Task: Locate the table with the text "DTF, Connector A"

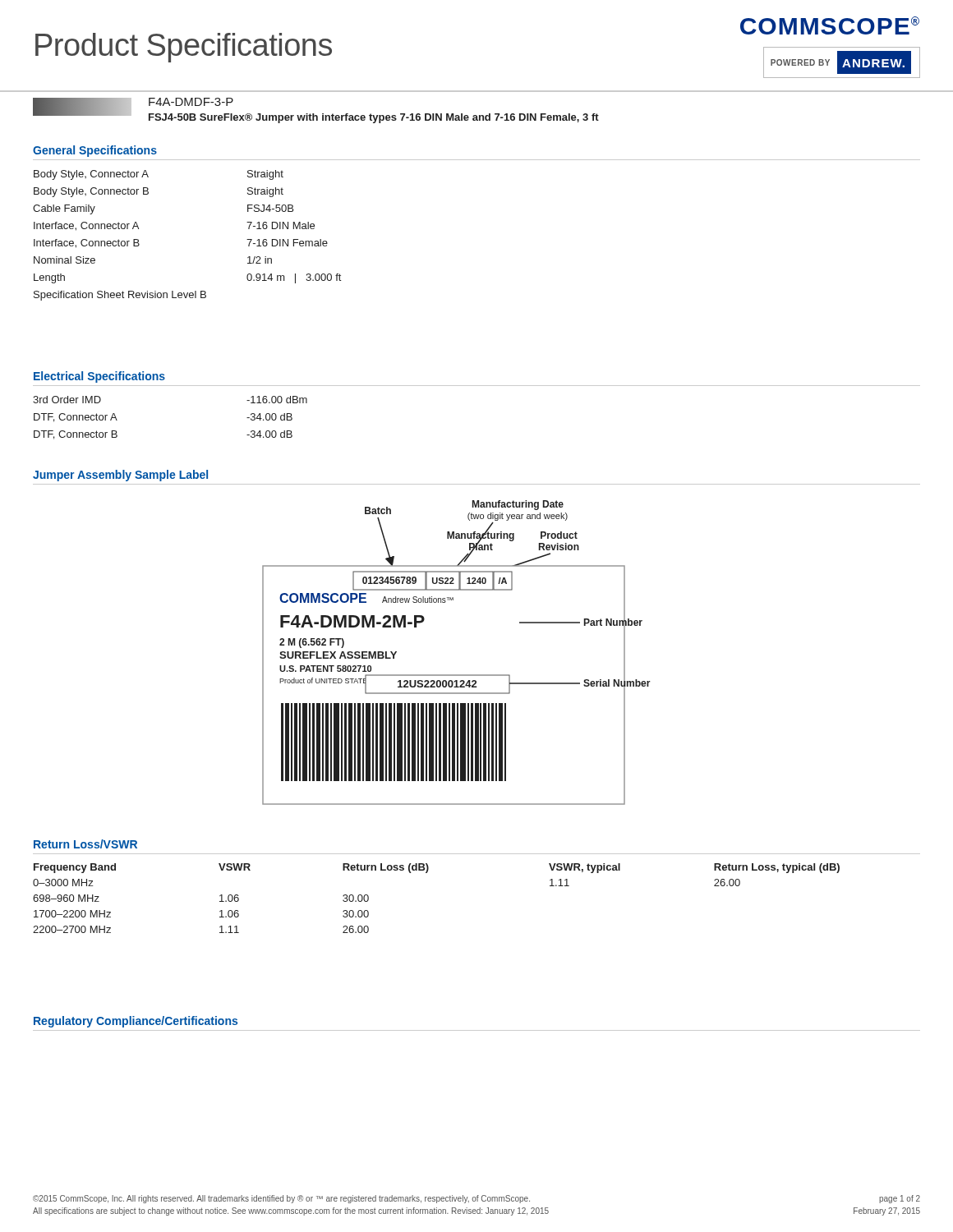Action: tap(476, 417)
